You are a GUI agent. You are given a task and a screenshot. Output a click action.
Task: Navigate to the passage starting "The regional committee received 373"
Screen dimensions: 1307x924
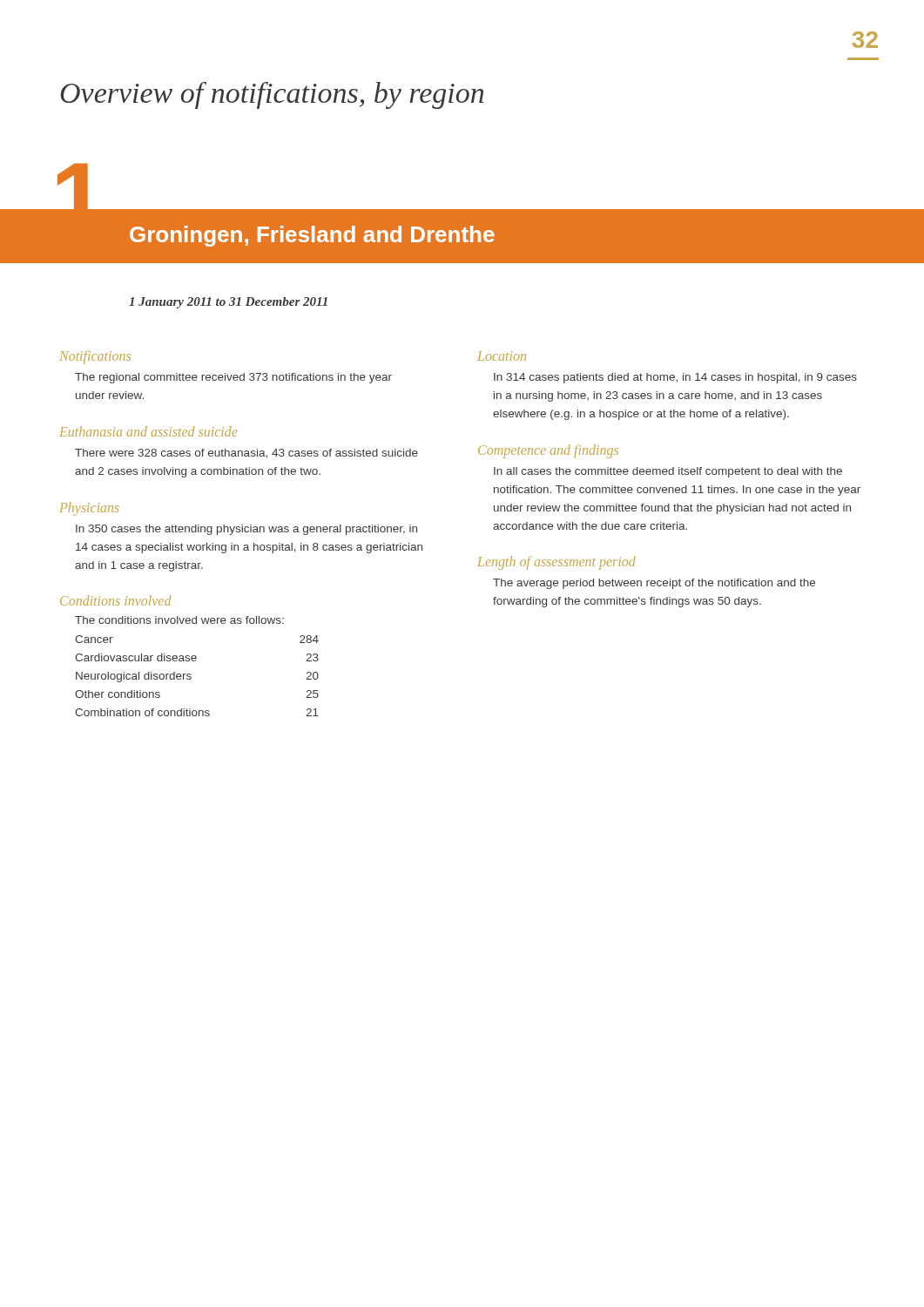click(x=233, y=386)
